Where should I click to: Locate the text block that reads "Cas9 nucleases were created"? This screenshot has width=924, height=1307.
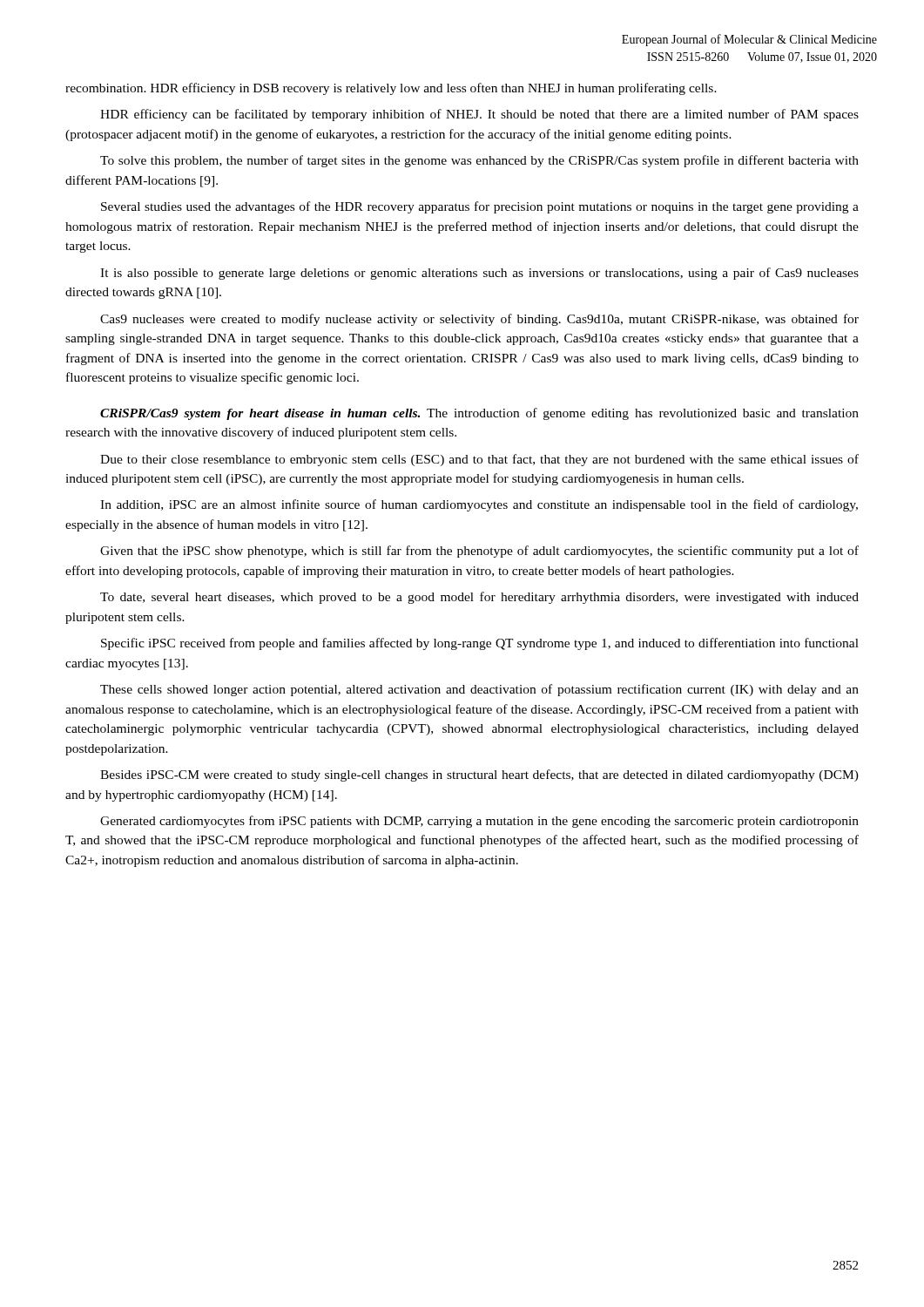tap(462, 348)
